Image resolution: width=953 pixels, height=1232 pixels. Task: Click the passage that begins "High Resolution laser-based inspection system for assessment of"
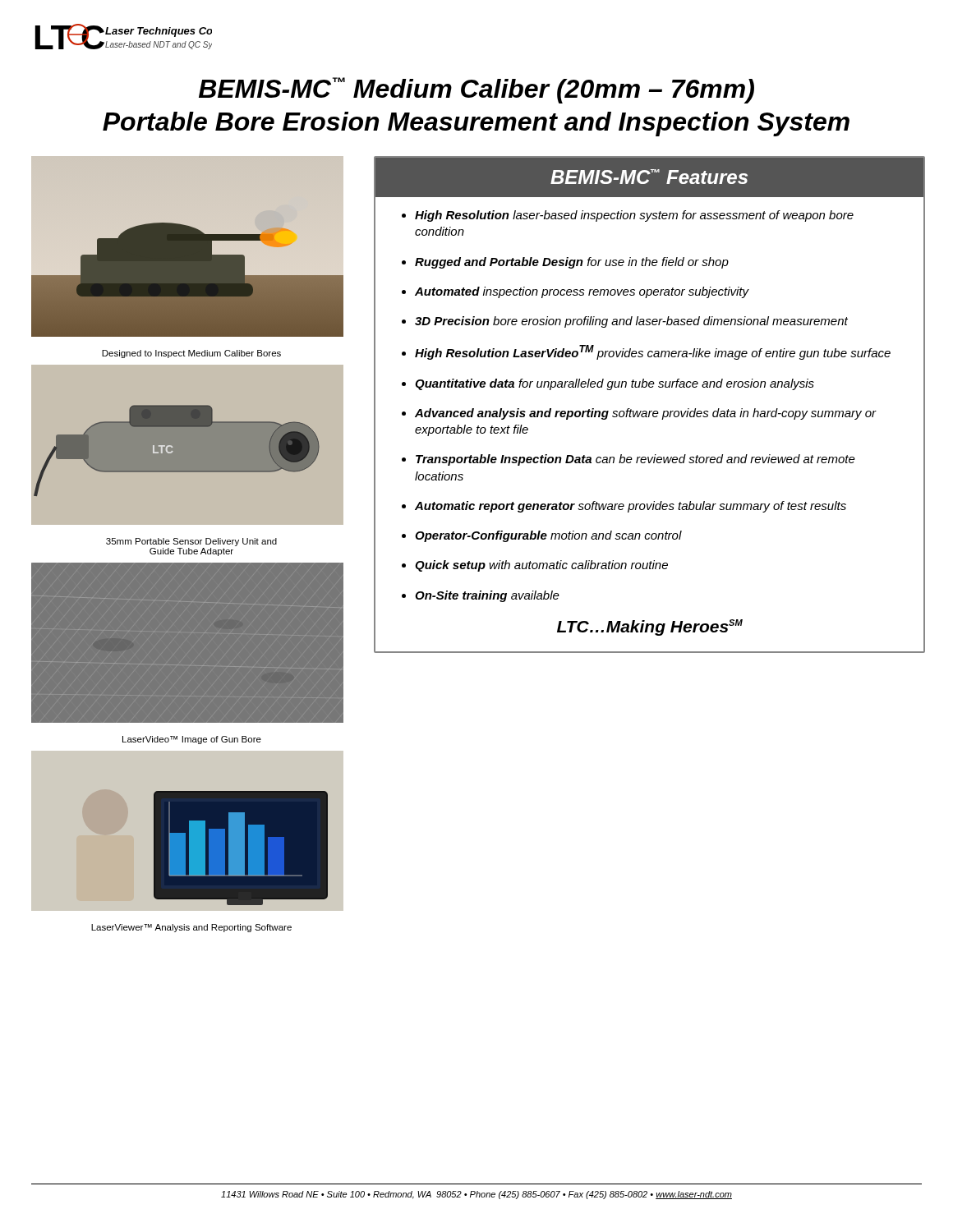(634, 223)
